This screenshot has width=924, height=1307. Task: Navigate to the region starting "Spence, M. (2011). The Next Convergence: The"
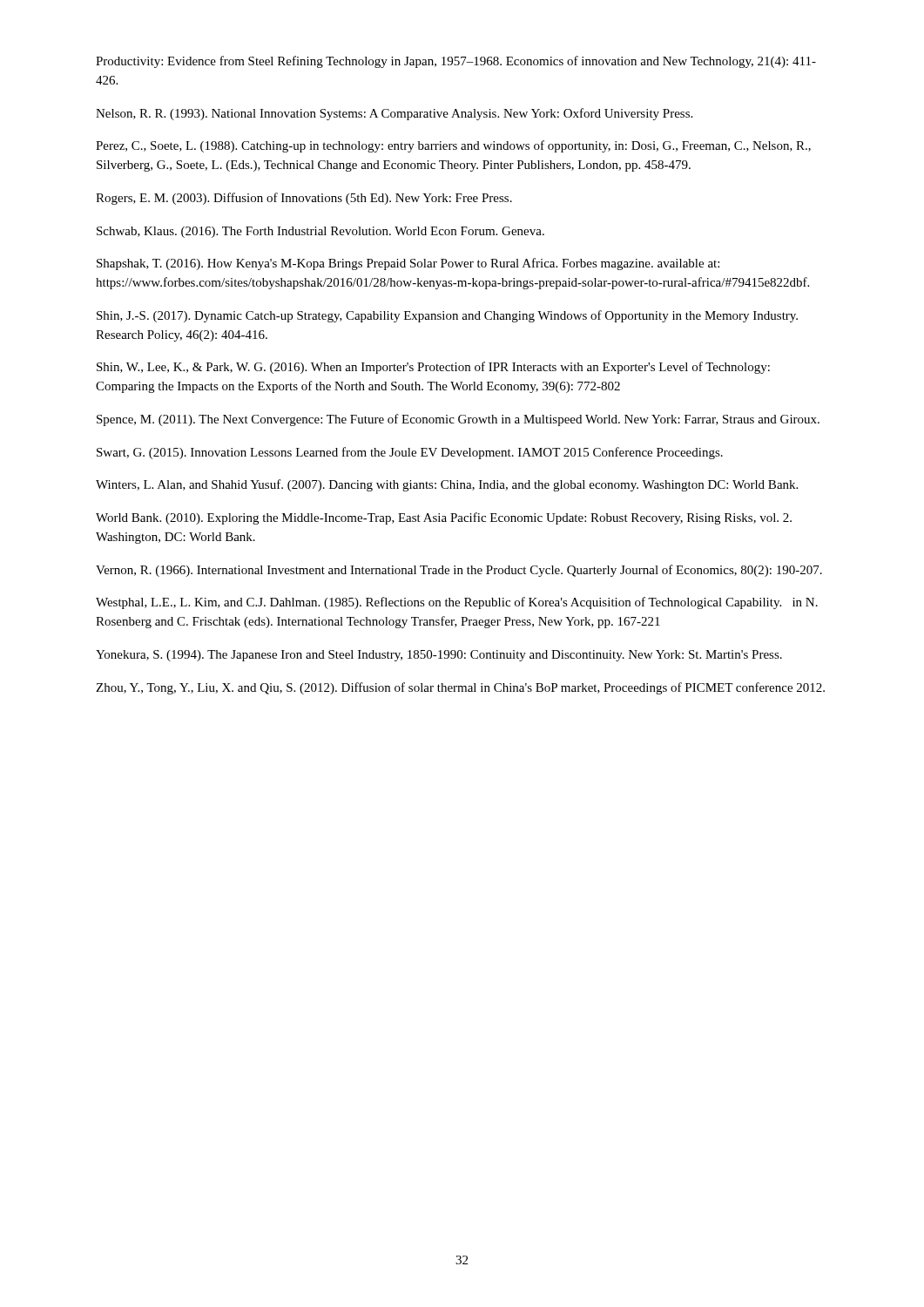458,419
